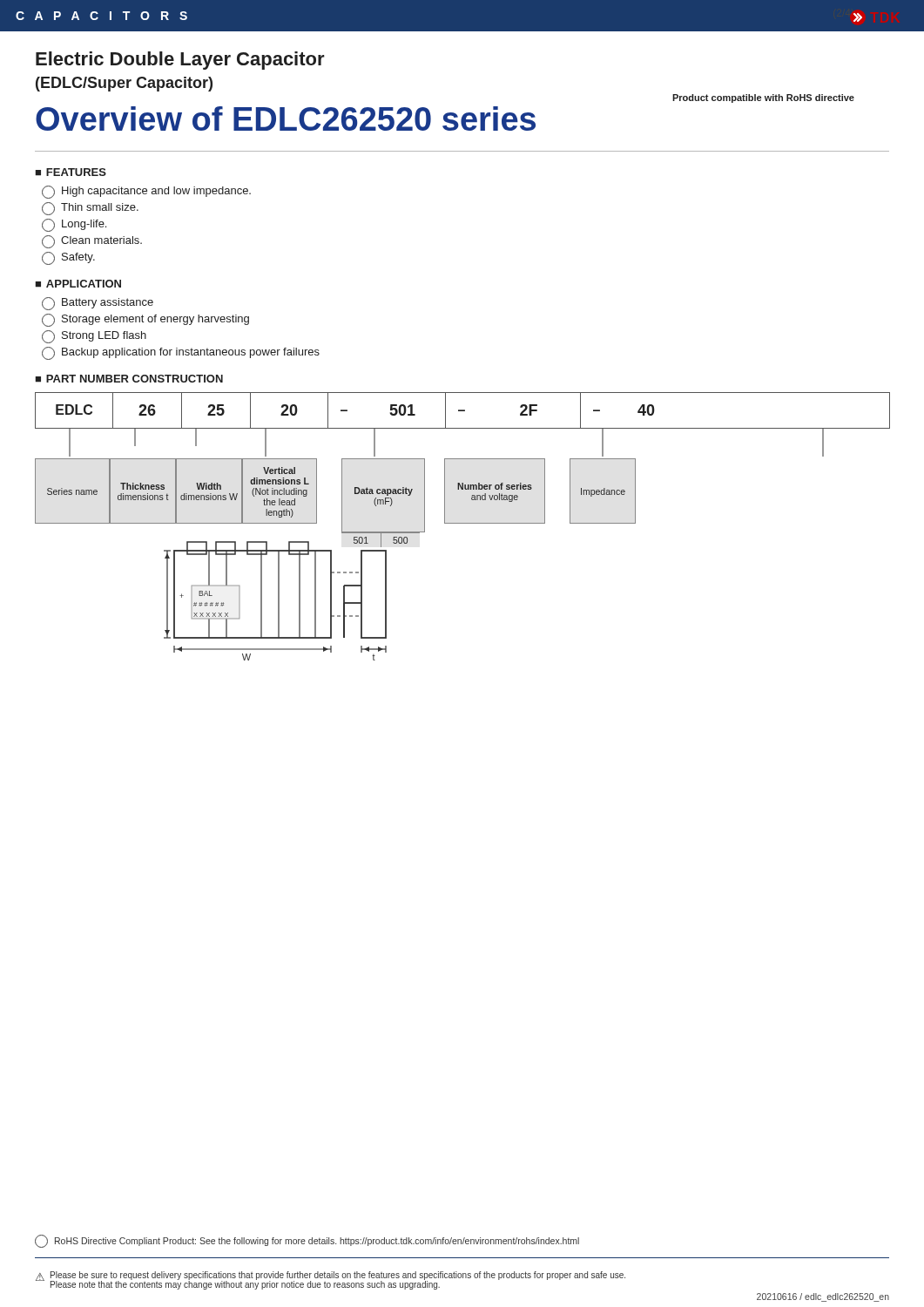The width and height of the screenshot is (924, 1307).
Task: Click on the region starting "Product compatible with RoHS directive"
Action: [763, 98]
